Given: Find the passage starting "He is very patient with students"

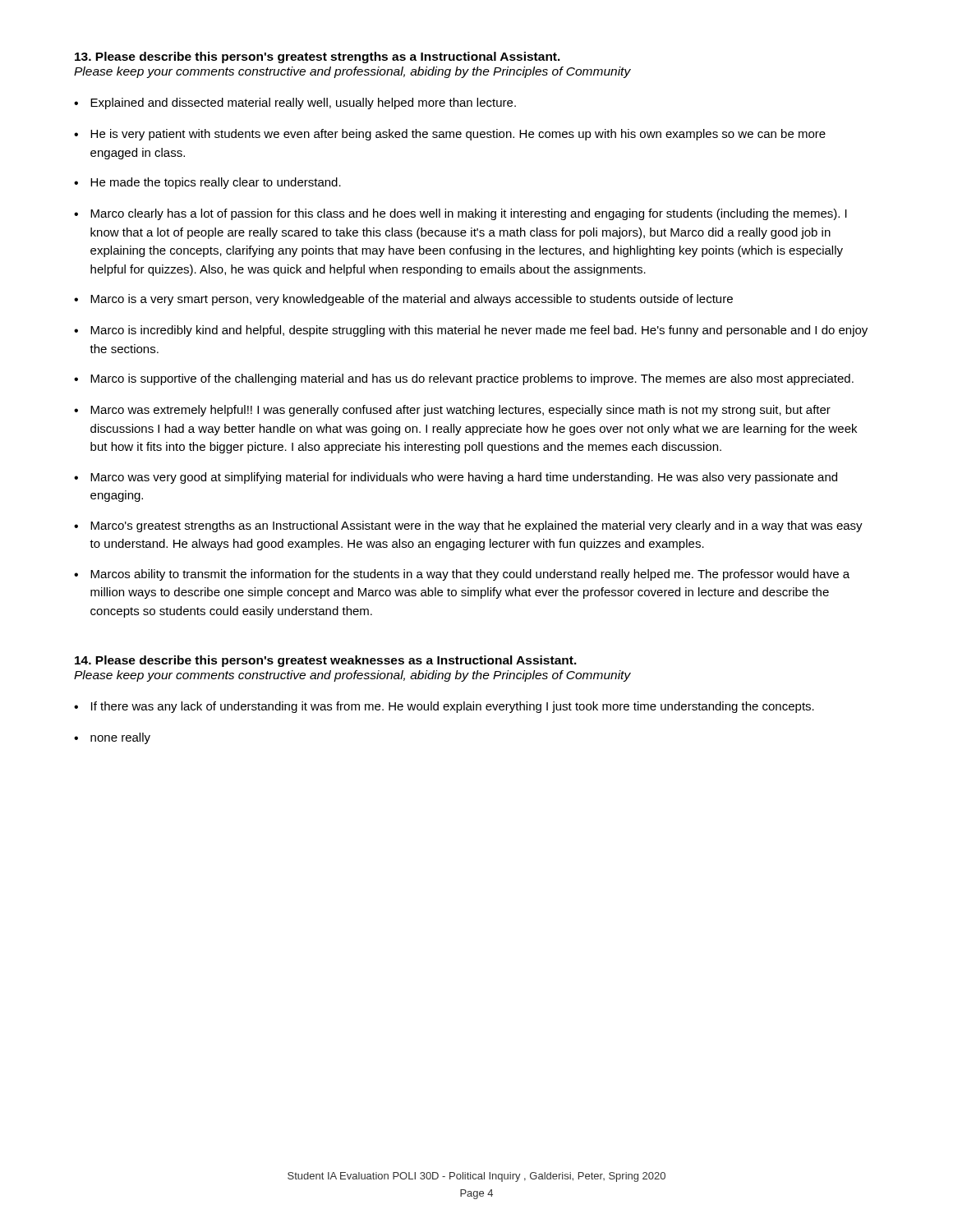Looking at the screenshot, I should (480, 143).
